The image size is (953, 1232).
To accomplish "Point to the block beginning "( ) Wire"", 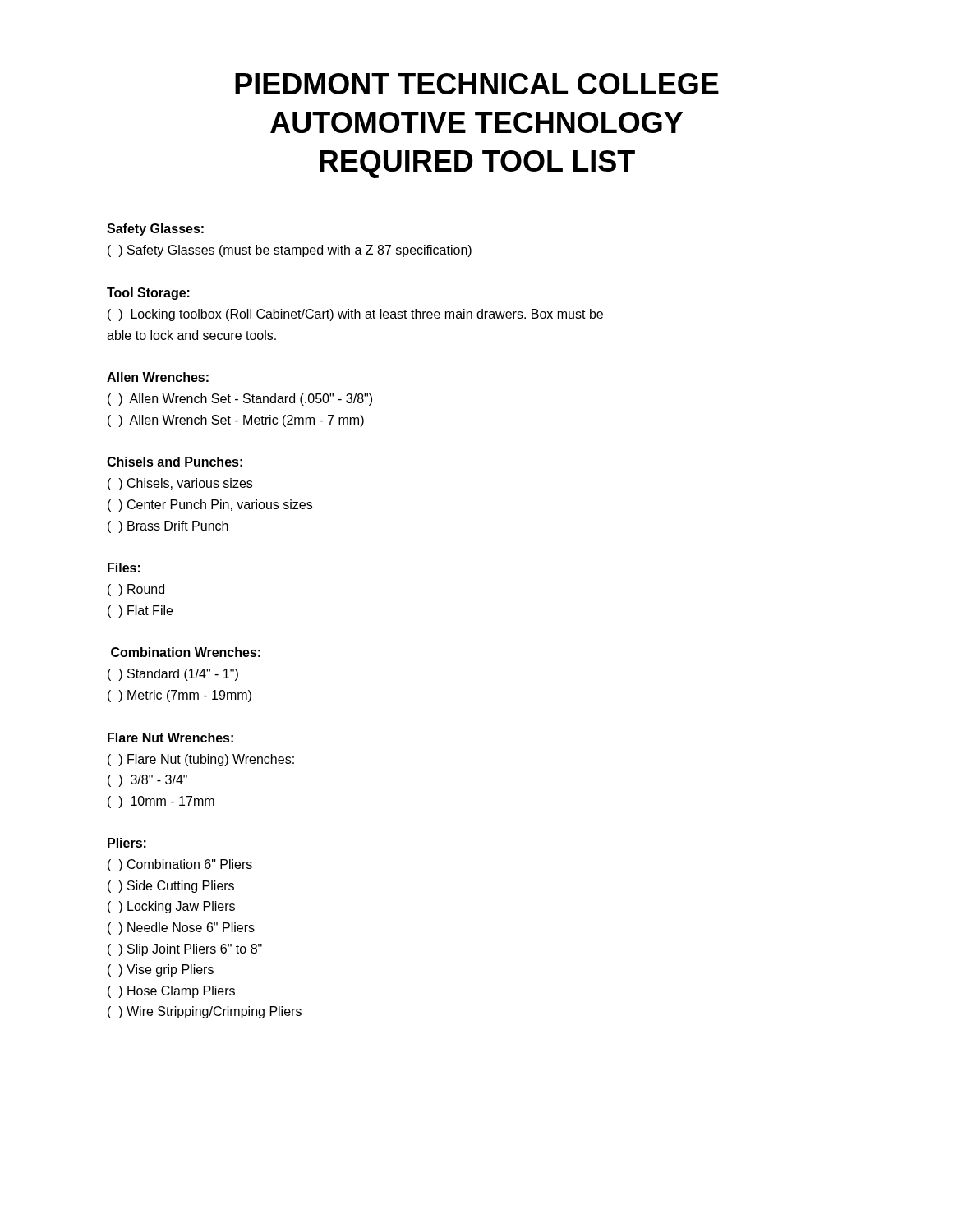I will [x=204, y=1012].
